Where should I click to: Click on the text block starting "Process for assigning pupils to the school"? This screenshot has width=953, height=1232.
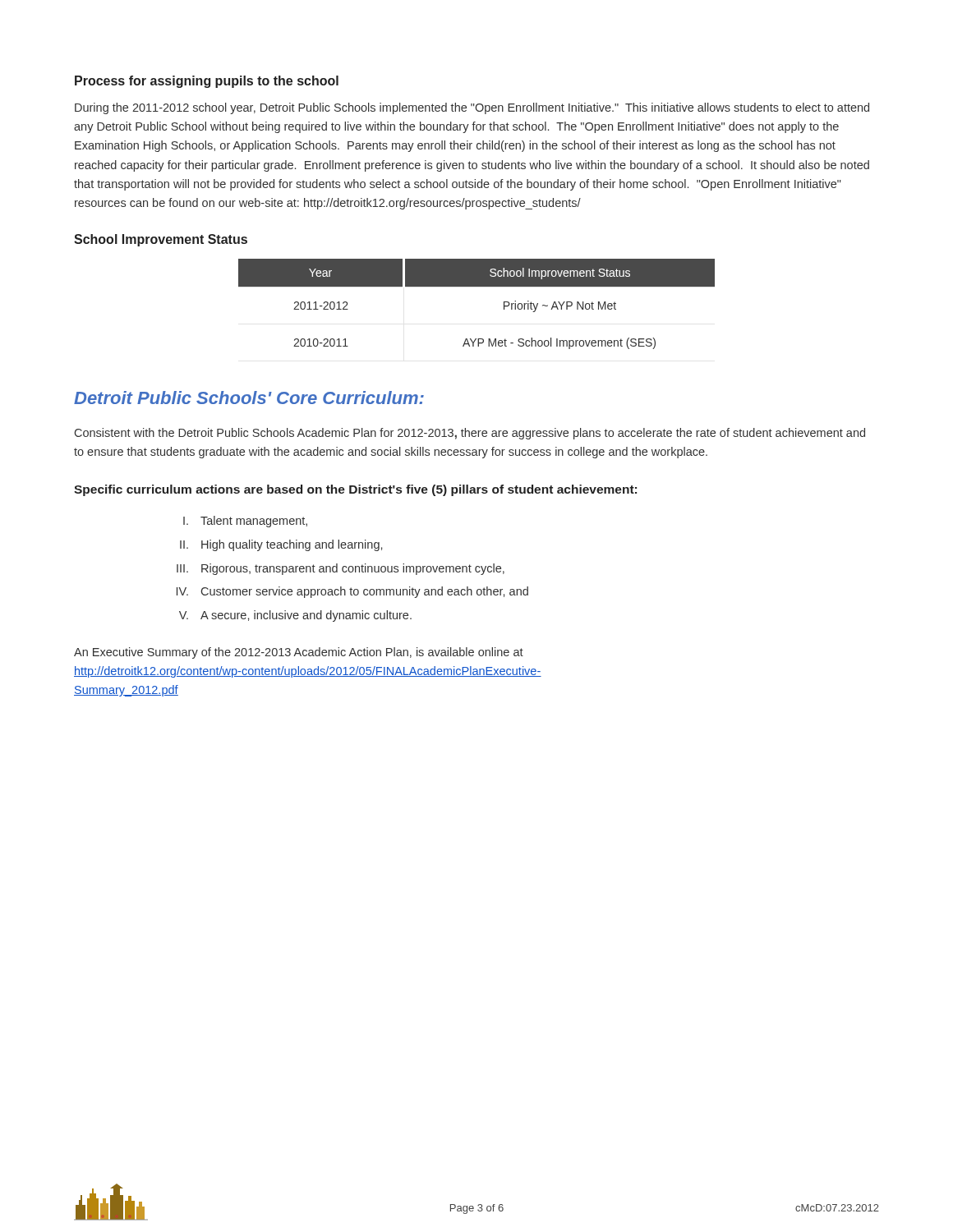pos(207,81)
